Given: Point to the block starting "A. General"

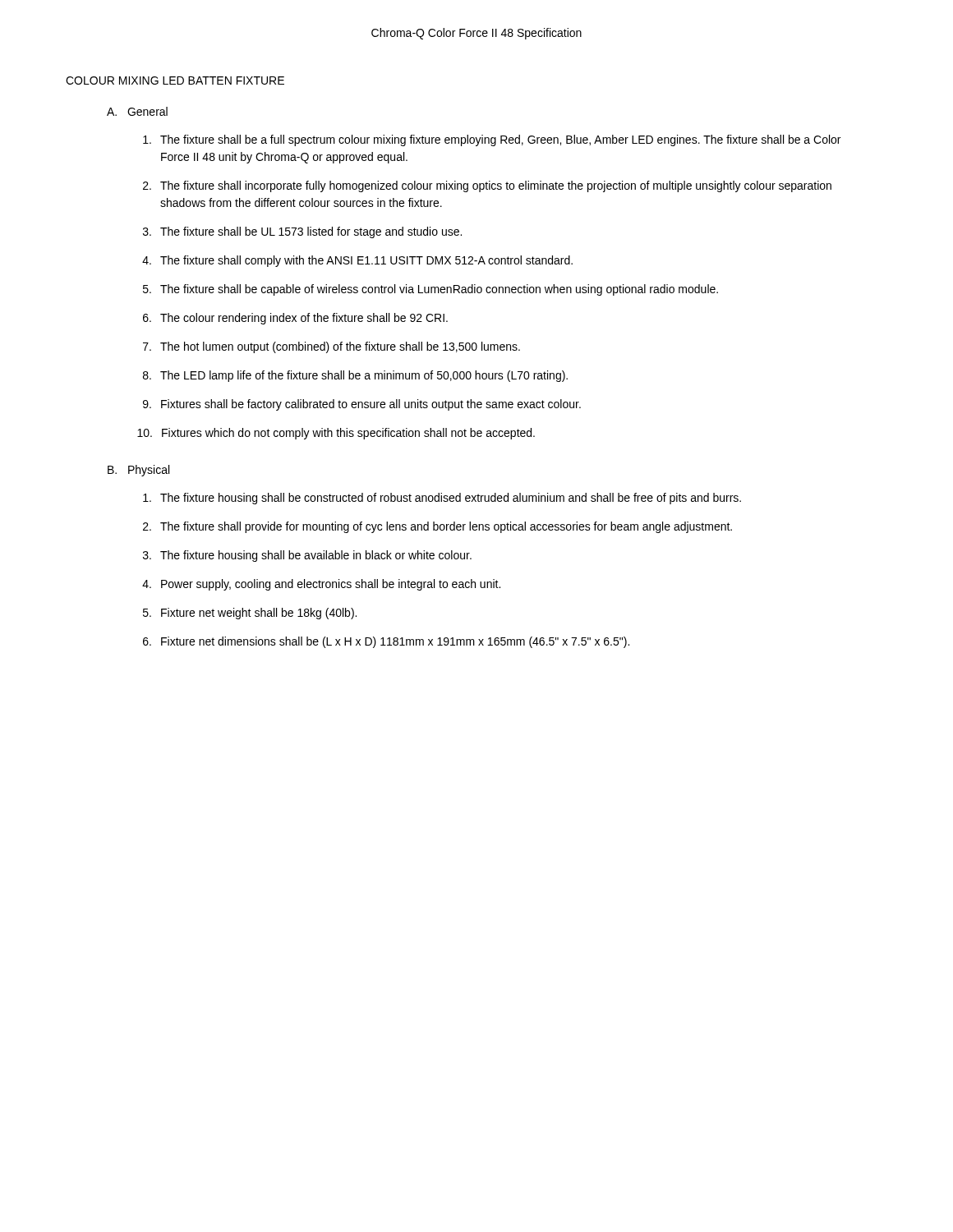Looking at the screenshot, I should coord(138,112).
